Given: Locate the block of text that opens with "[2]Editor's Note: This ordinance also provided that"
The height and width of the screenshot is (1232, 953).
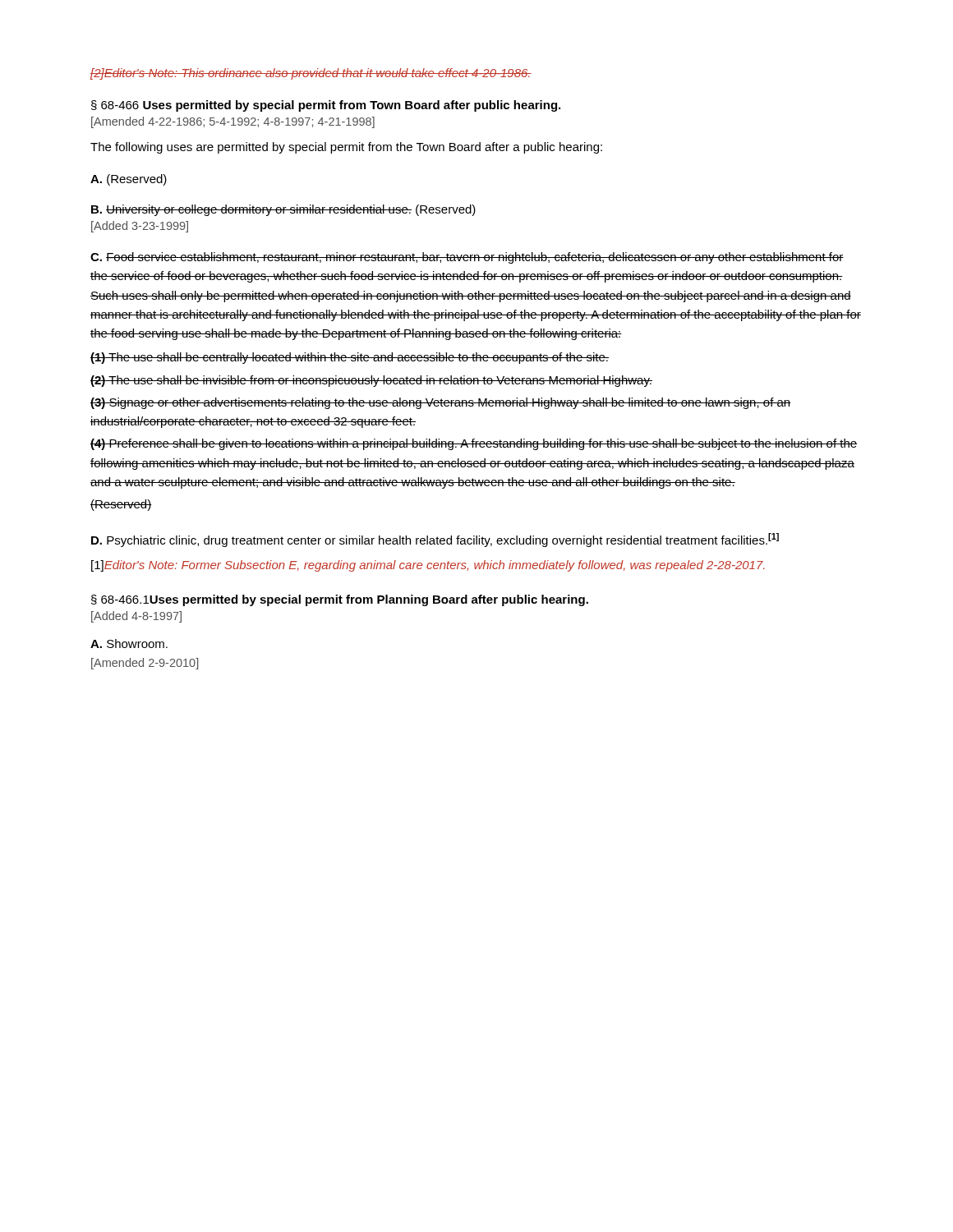Looking at the screenshot, I should pos(311,73).
